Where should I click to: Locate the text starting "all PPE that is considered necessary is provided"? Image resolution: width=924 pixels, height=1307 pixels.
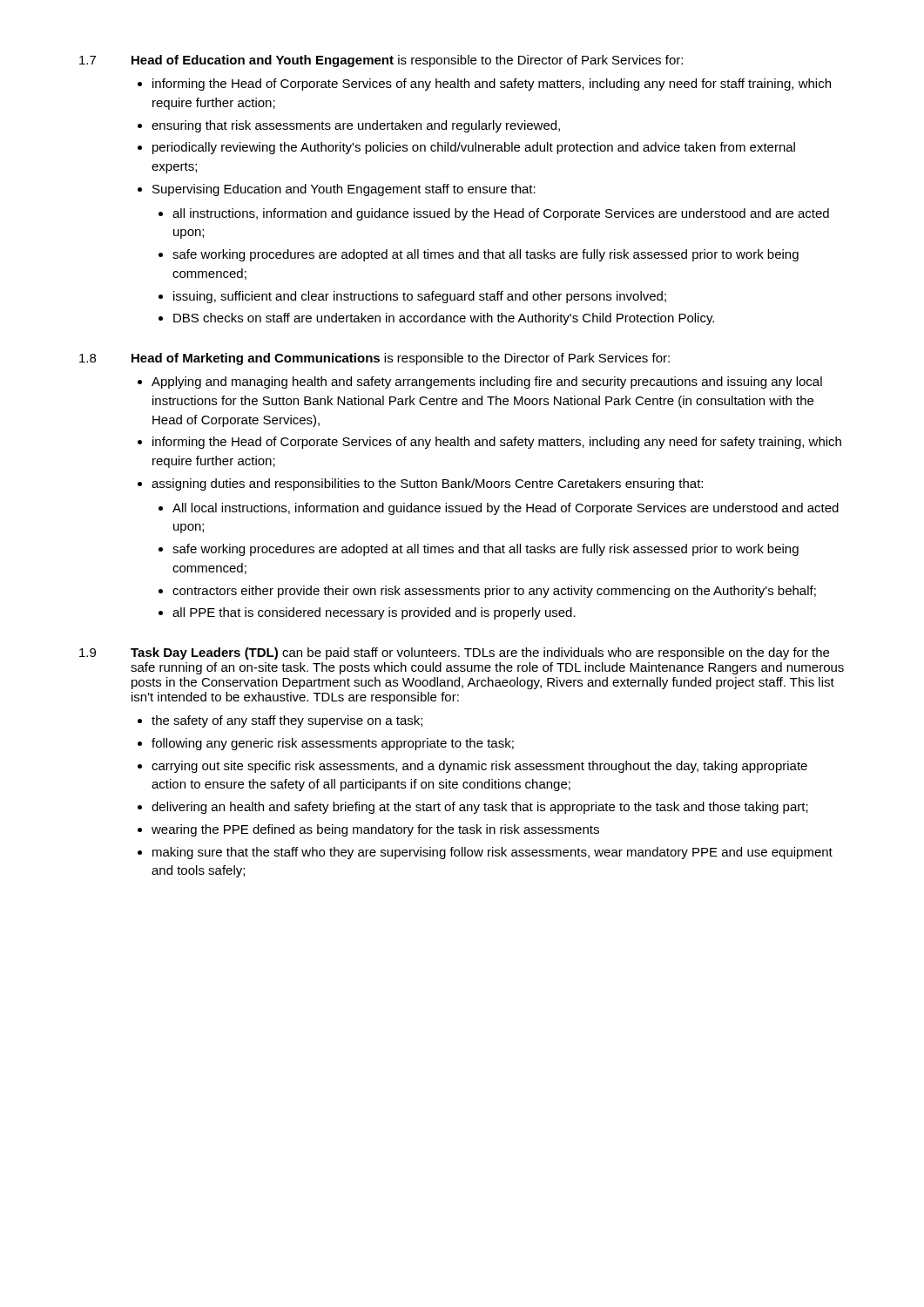374,612
